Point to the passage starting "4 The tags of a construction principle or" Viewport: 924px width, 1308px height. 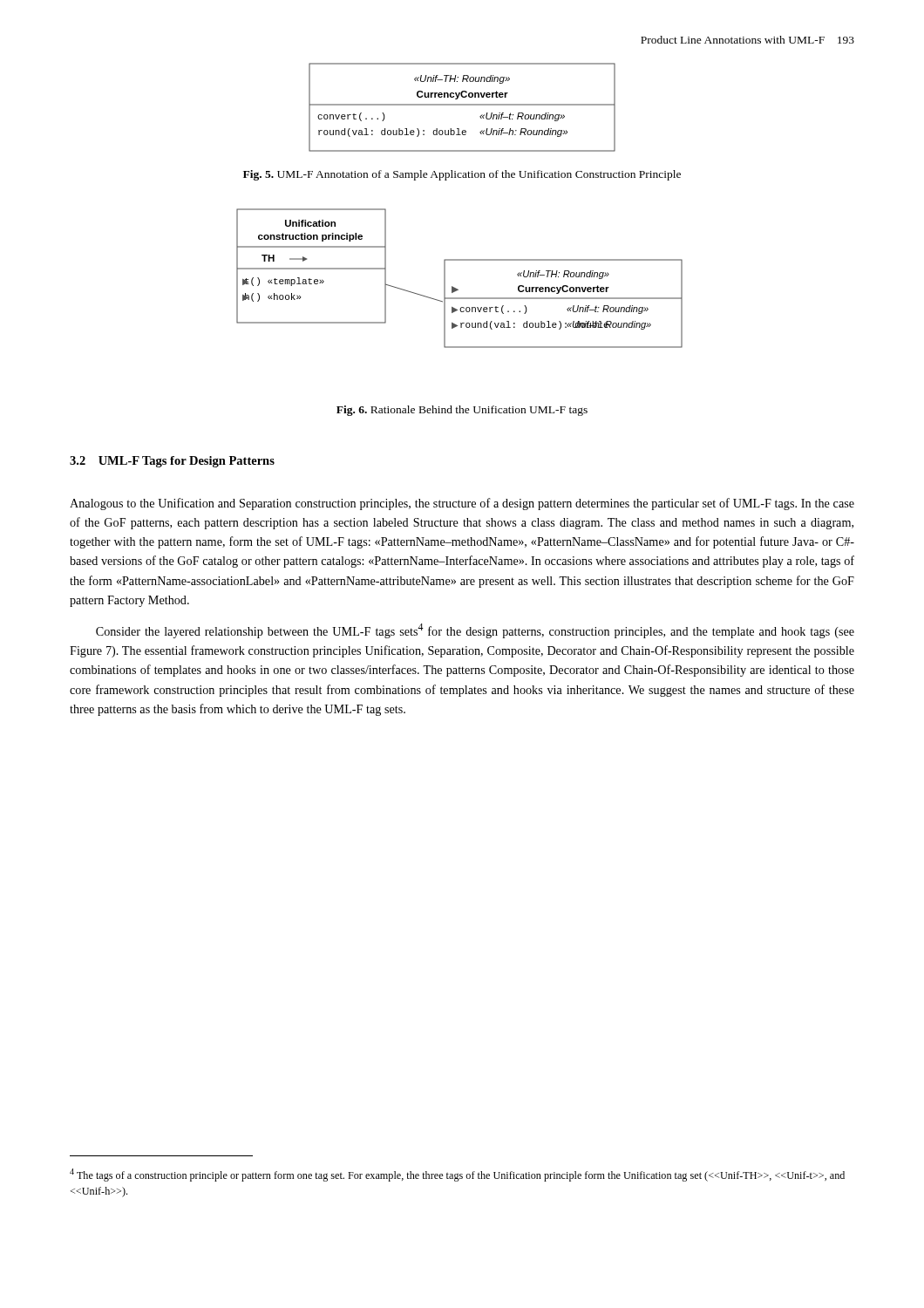(x=457, y=1182)
